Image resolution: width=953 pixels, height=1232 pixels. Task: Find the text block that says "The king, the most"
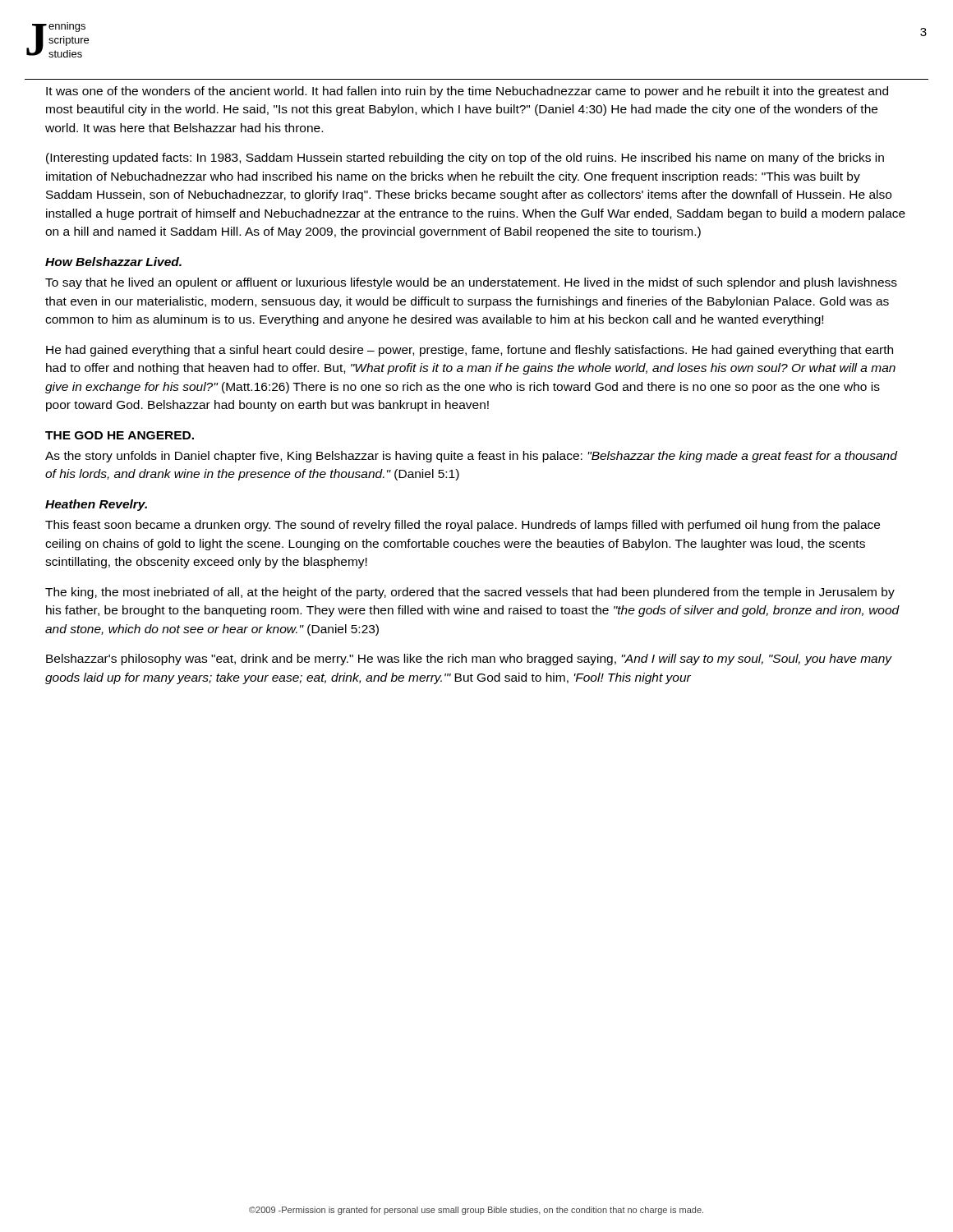click(x=476, y=611)
